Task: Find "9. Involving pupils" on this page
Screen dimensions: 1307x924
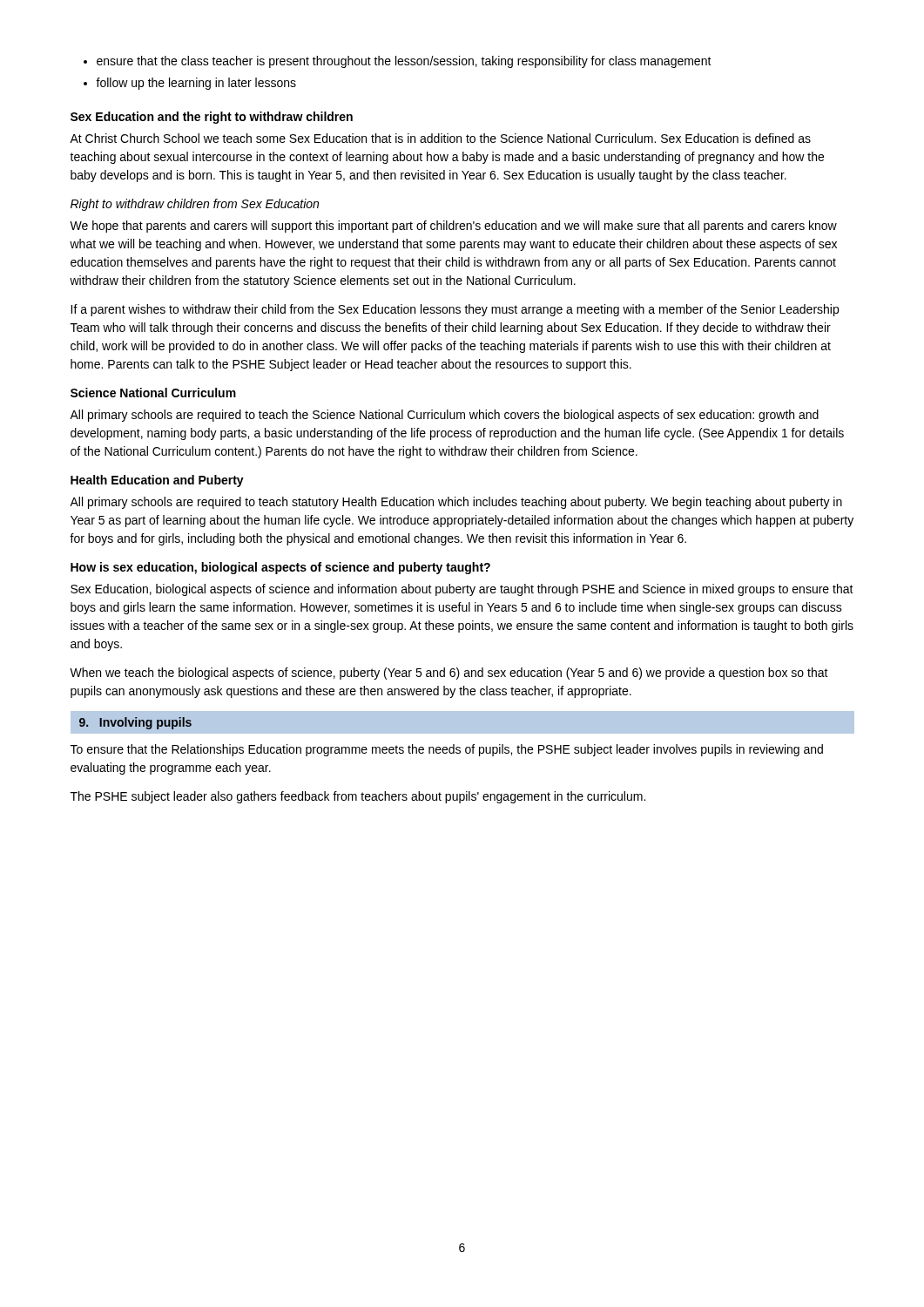Action: (x=462, y=722)
